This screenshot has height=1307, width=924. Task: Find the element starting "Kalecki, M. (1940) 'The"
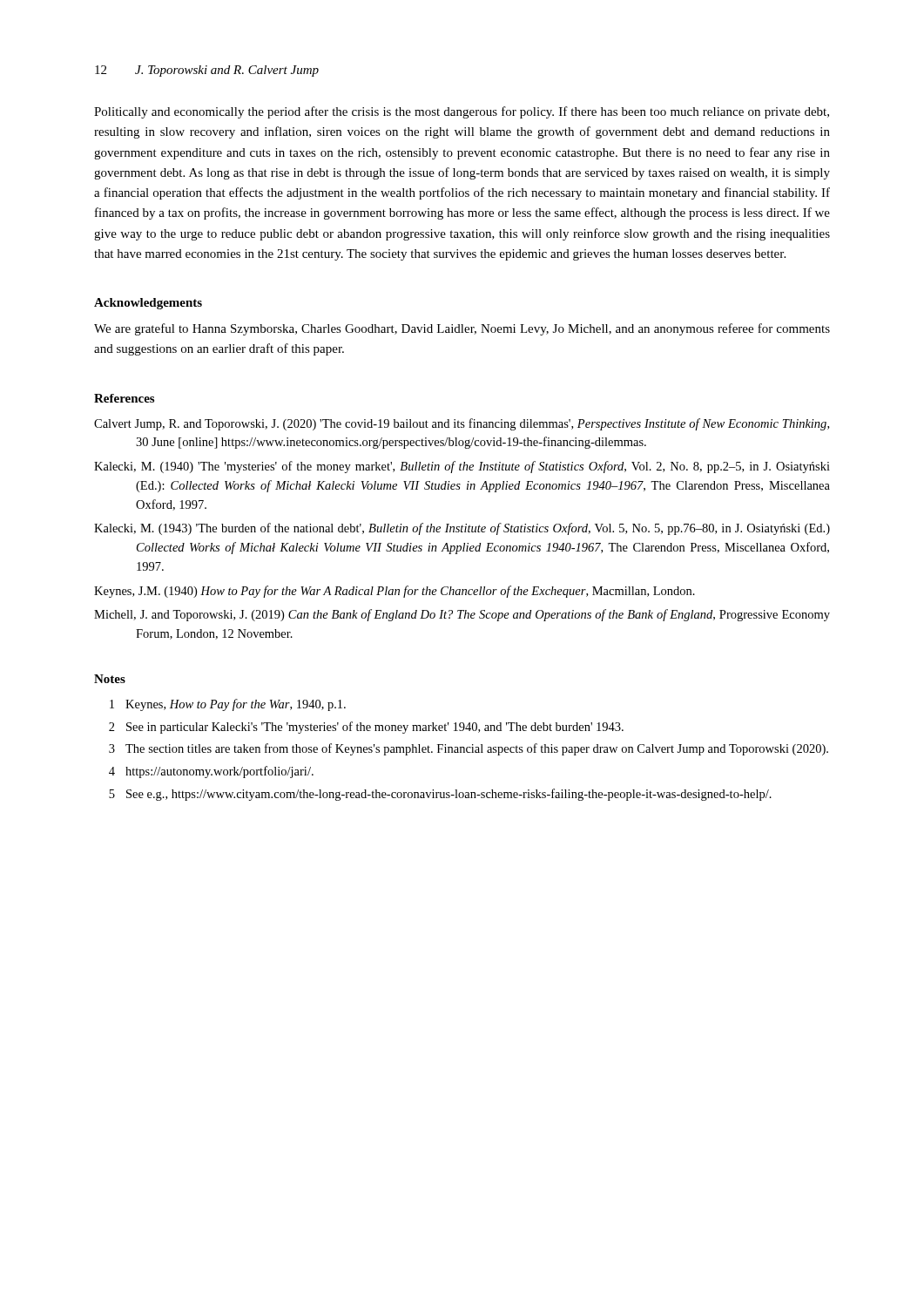462,485
